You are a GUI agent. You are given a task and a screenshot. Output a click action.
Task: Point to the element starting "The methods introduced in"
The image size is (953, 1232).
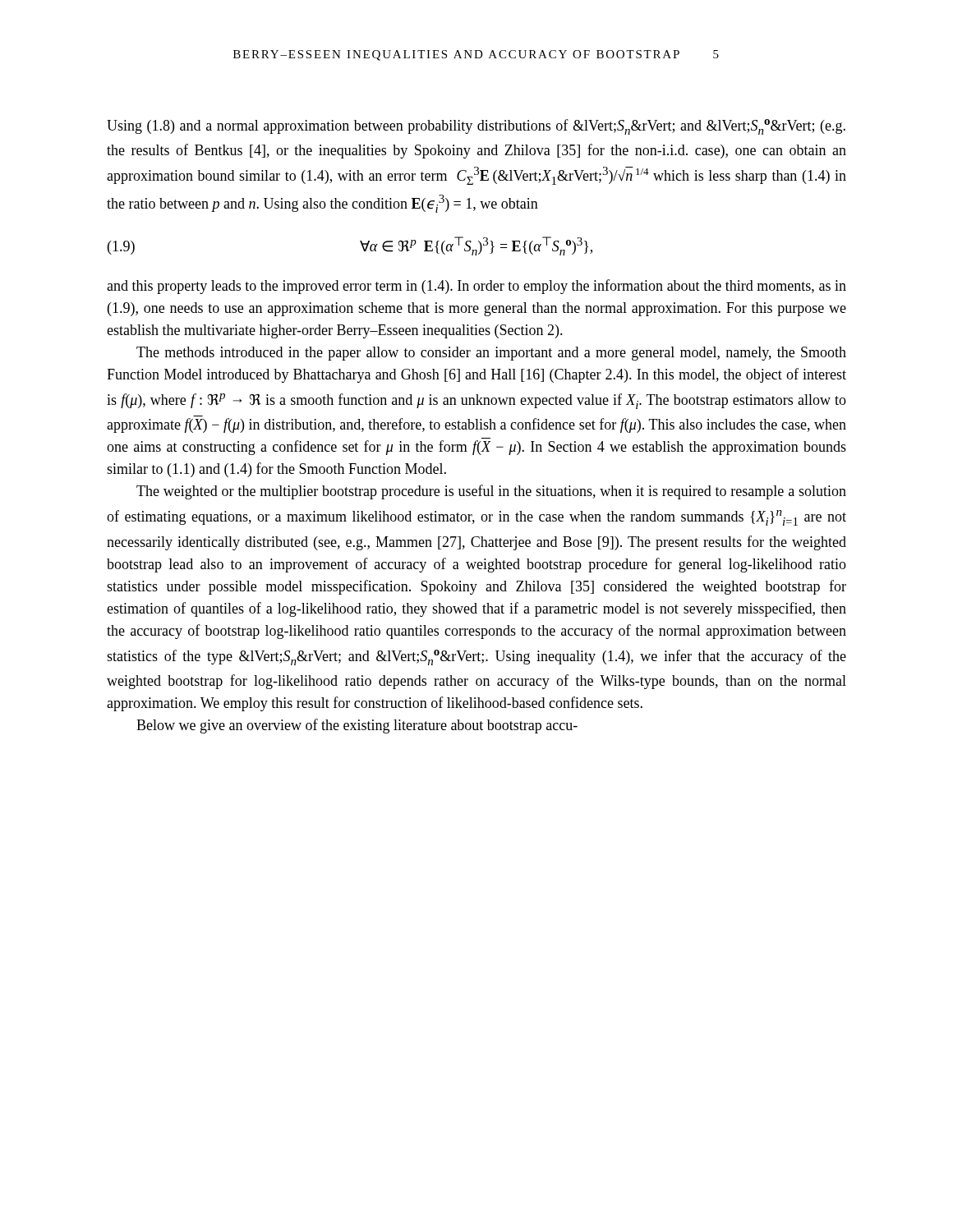click(476, 411)
